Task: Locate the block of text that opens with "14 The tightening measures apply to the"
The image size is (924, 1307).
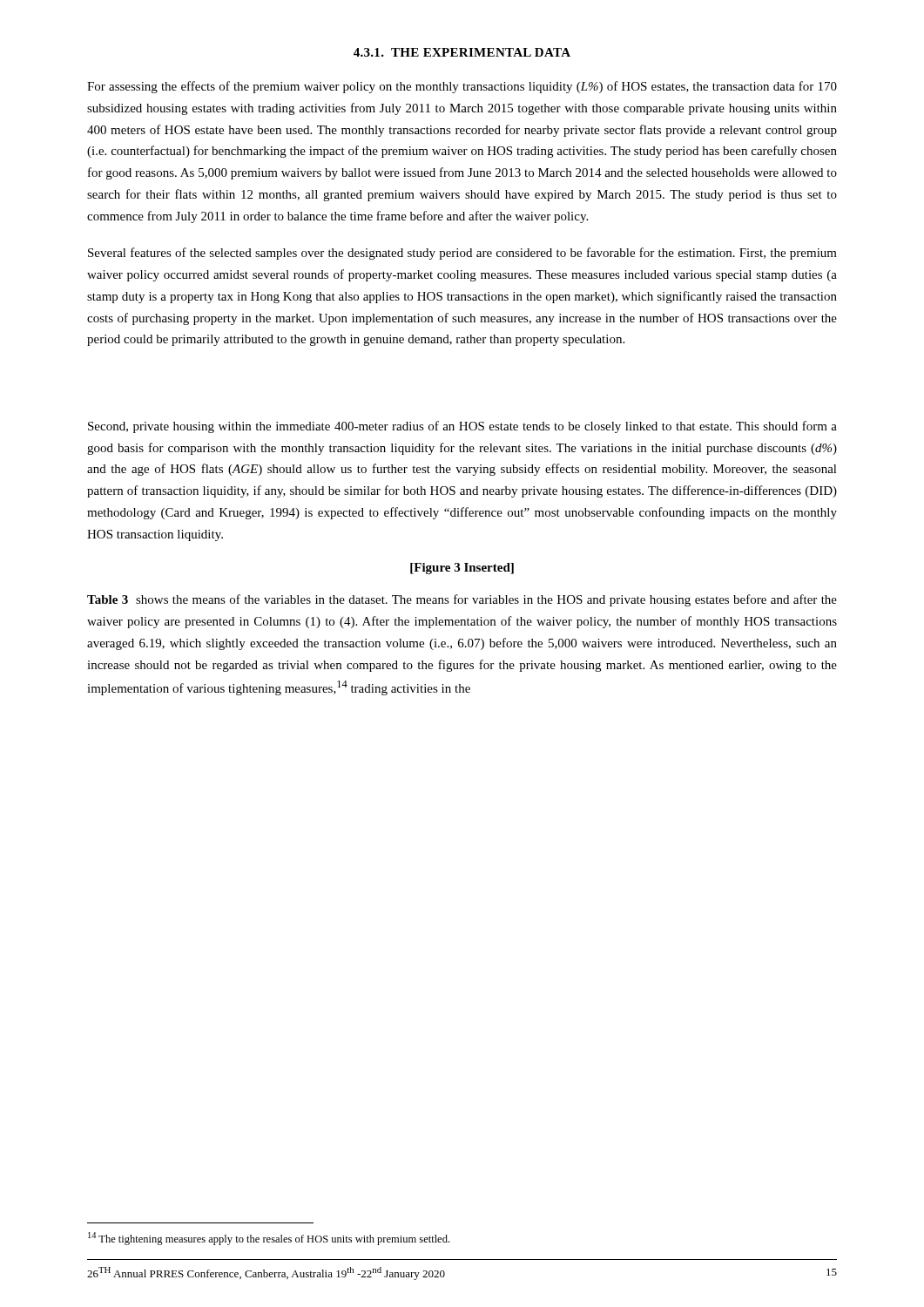Action: (x=269, y=1238)
